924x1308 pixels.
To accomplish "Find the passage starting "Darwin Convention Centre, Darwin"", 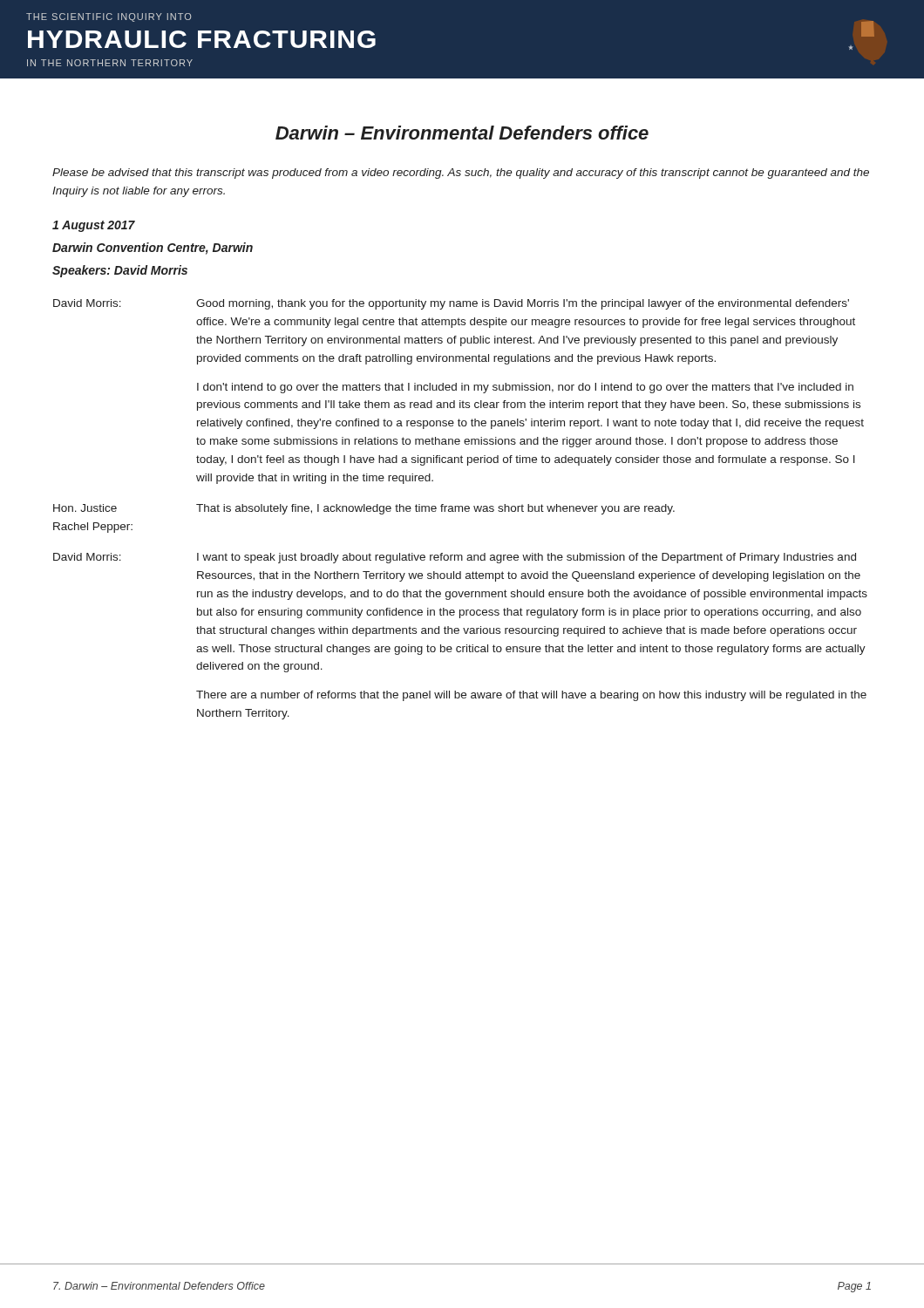I will pos(153,248).
